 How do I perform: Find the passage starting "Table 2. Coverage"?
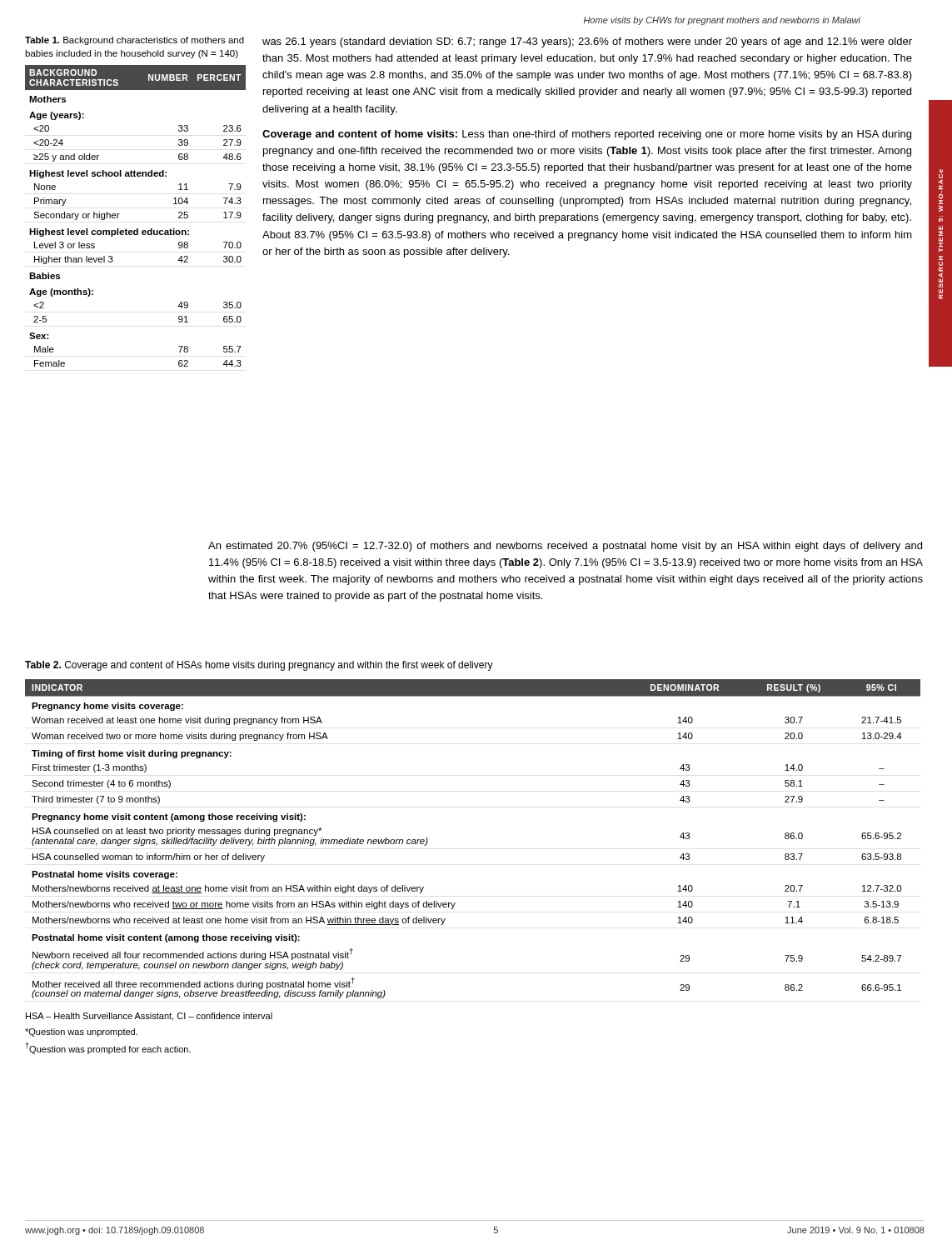click(259, 665)
